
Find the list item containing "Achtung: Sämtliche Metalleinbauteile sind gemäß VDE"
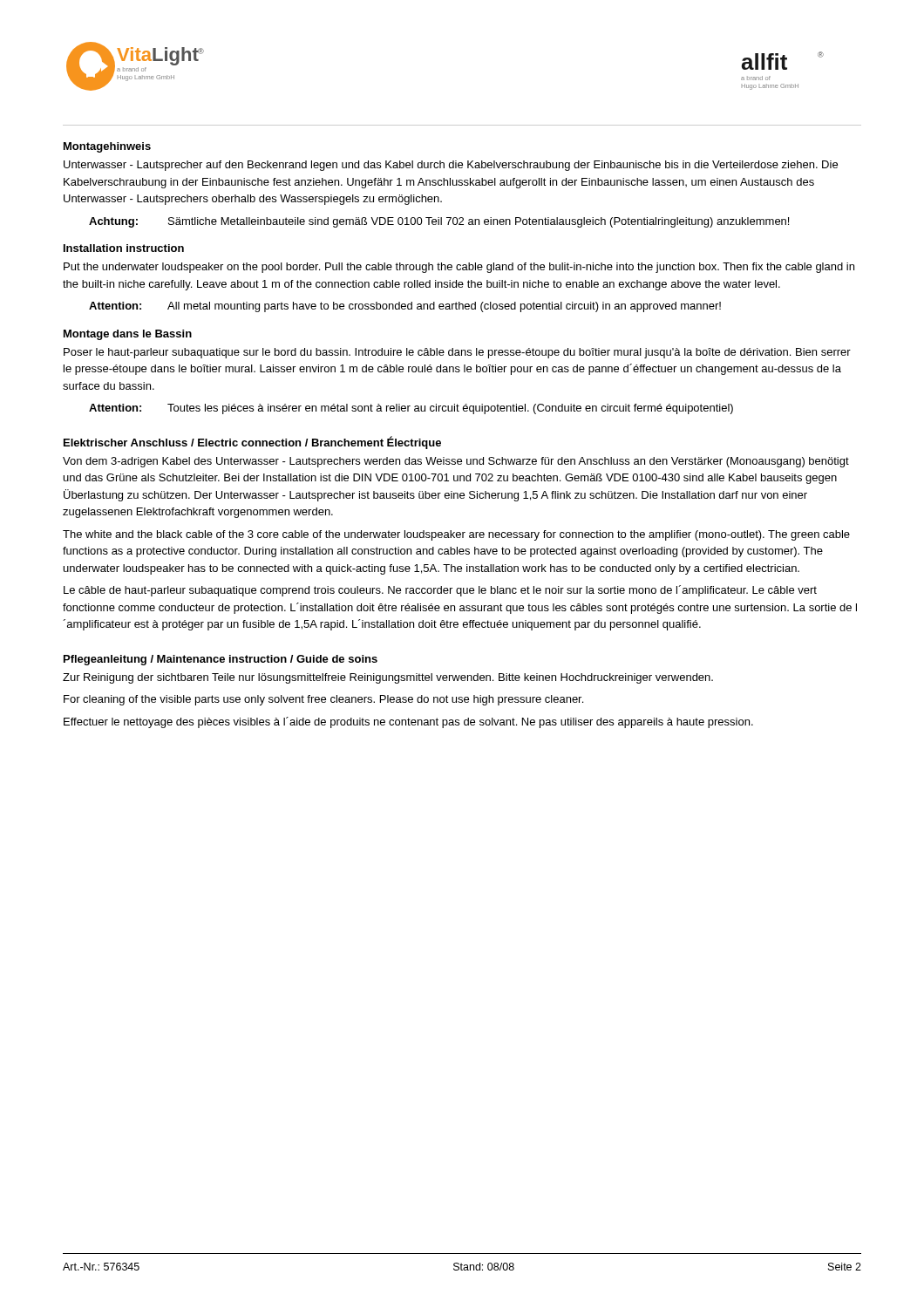[475, 221]
